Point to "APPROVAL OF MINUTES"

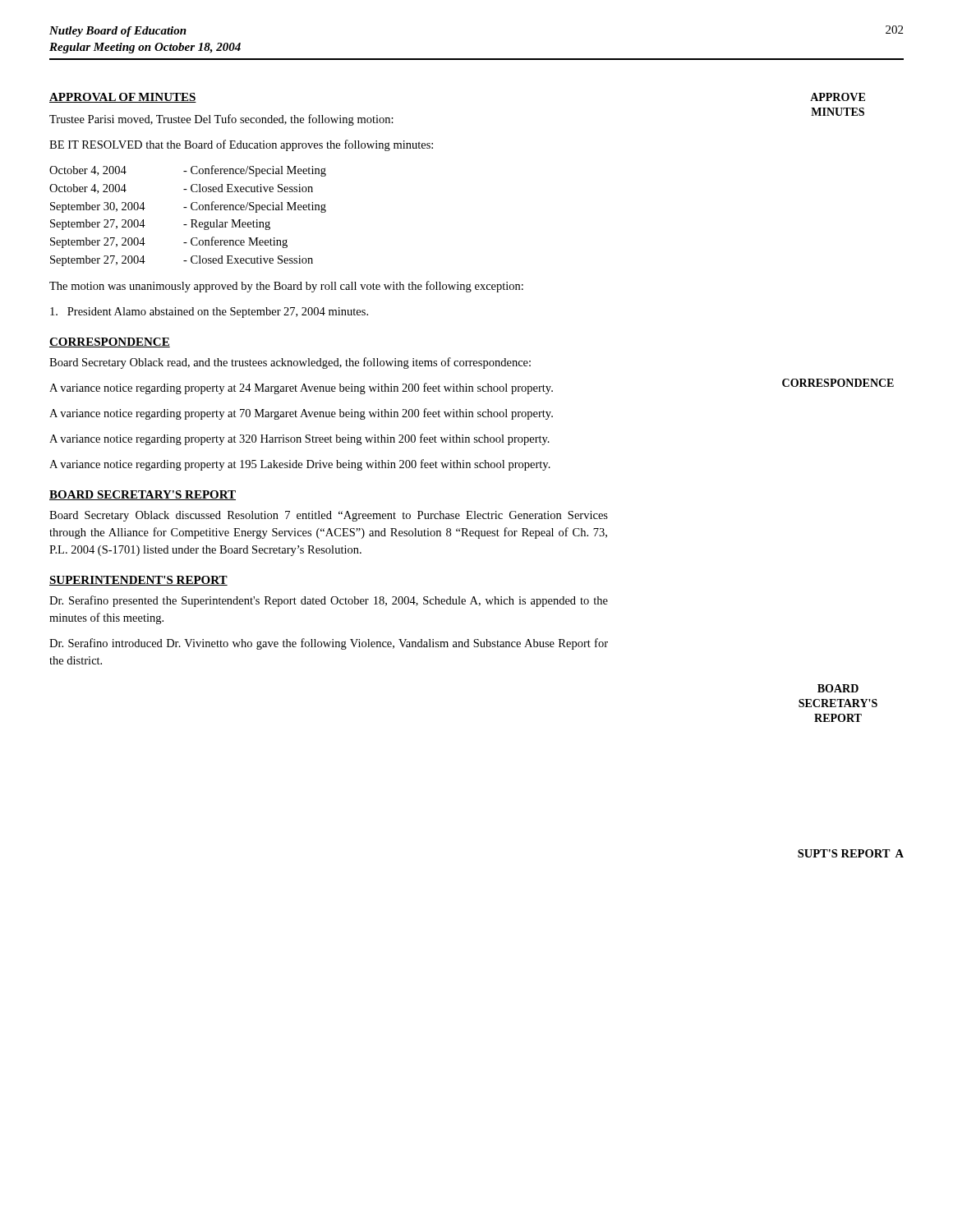coord(123,97)
